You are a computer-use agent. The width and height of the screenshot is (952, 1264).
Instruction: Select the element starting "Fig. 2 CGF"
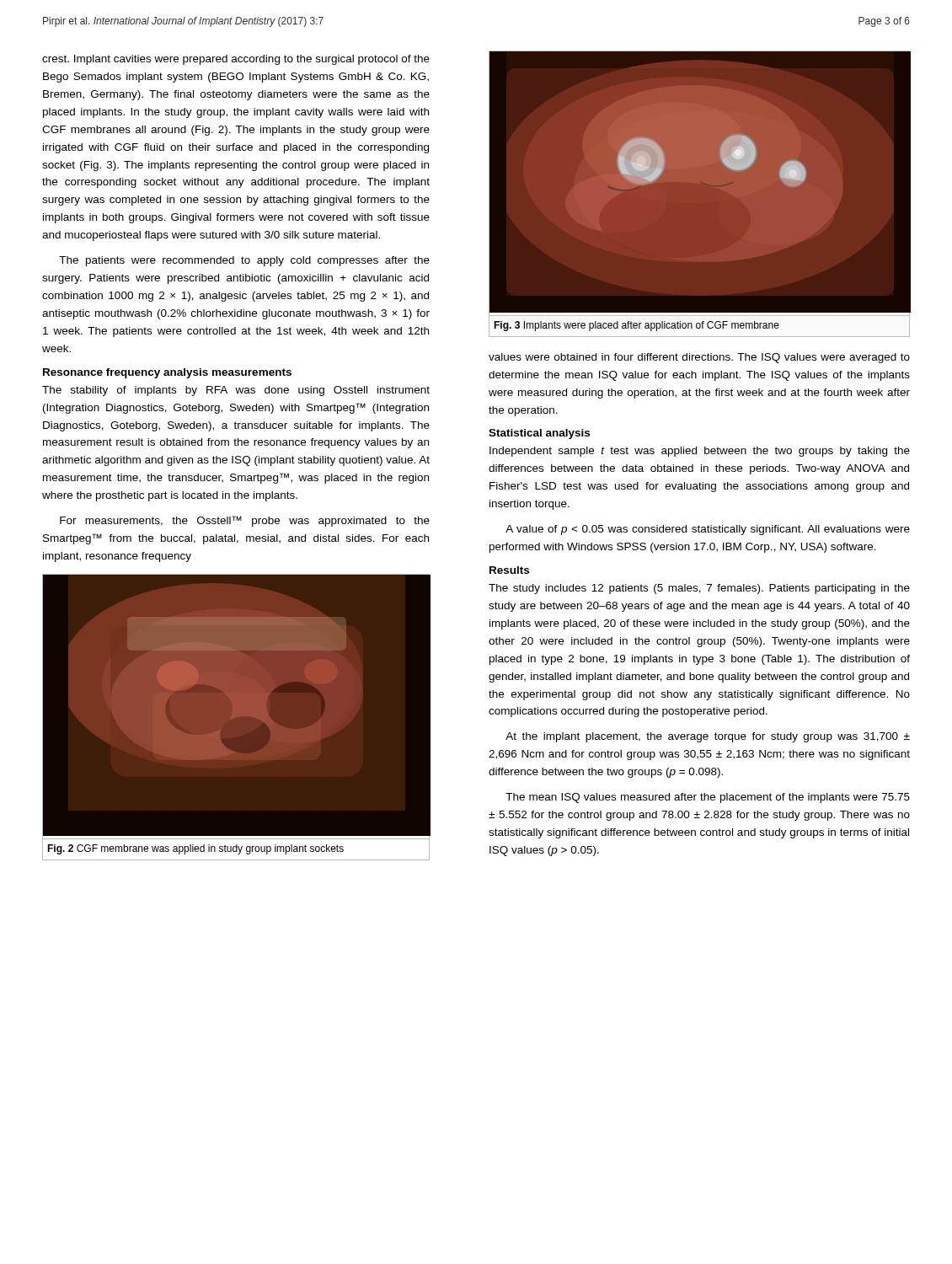click(196, 848)
